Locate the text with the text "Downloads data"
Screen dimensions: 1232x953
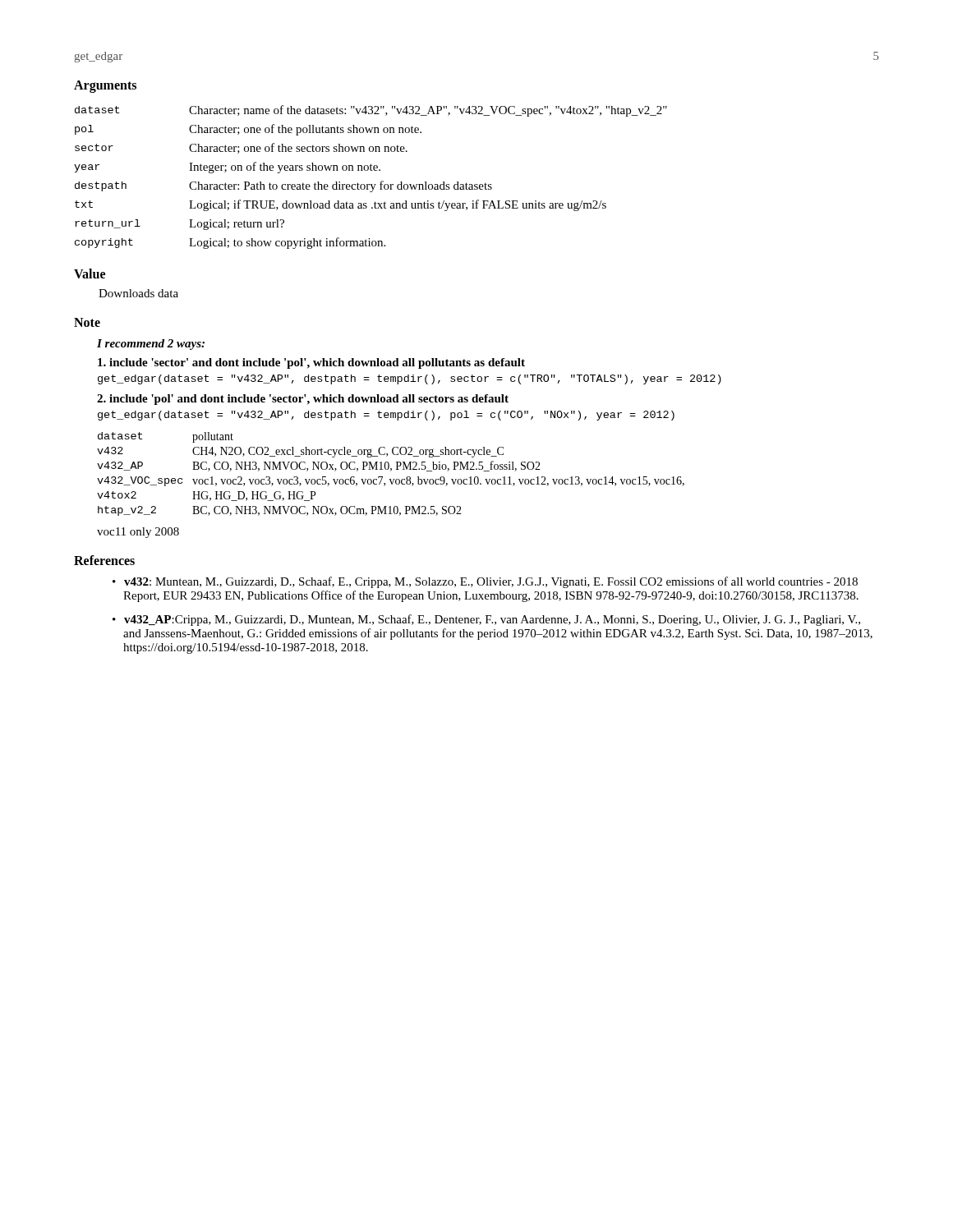point(138,293)
